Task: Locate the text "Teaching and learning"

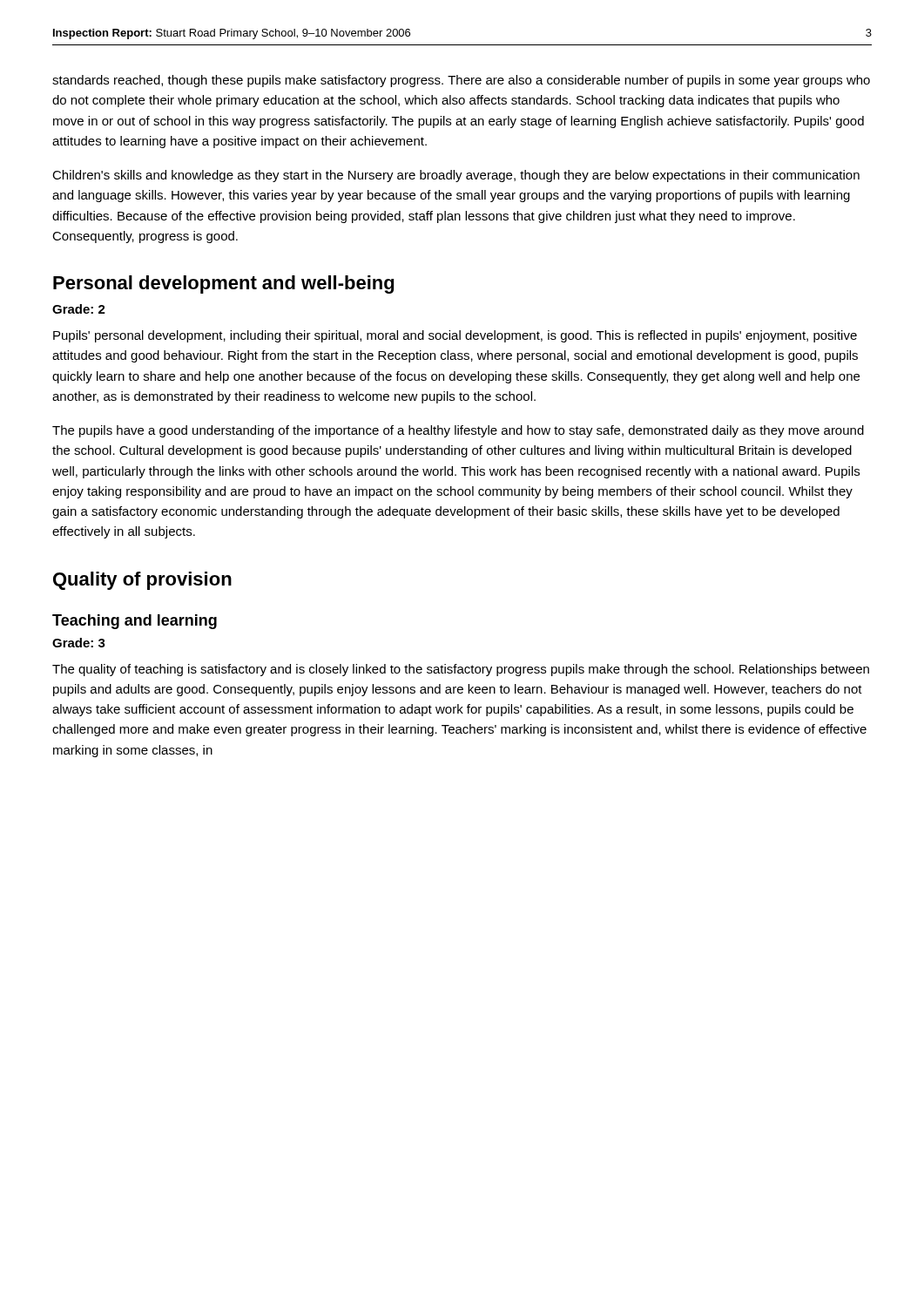Action: click(135, 620)
